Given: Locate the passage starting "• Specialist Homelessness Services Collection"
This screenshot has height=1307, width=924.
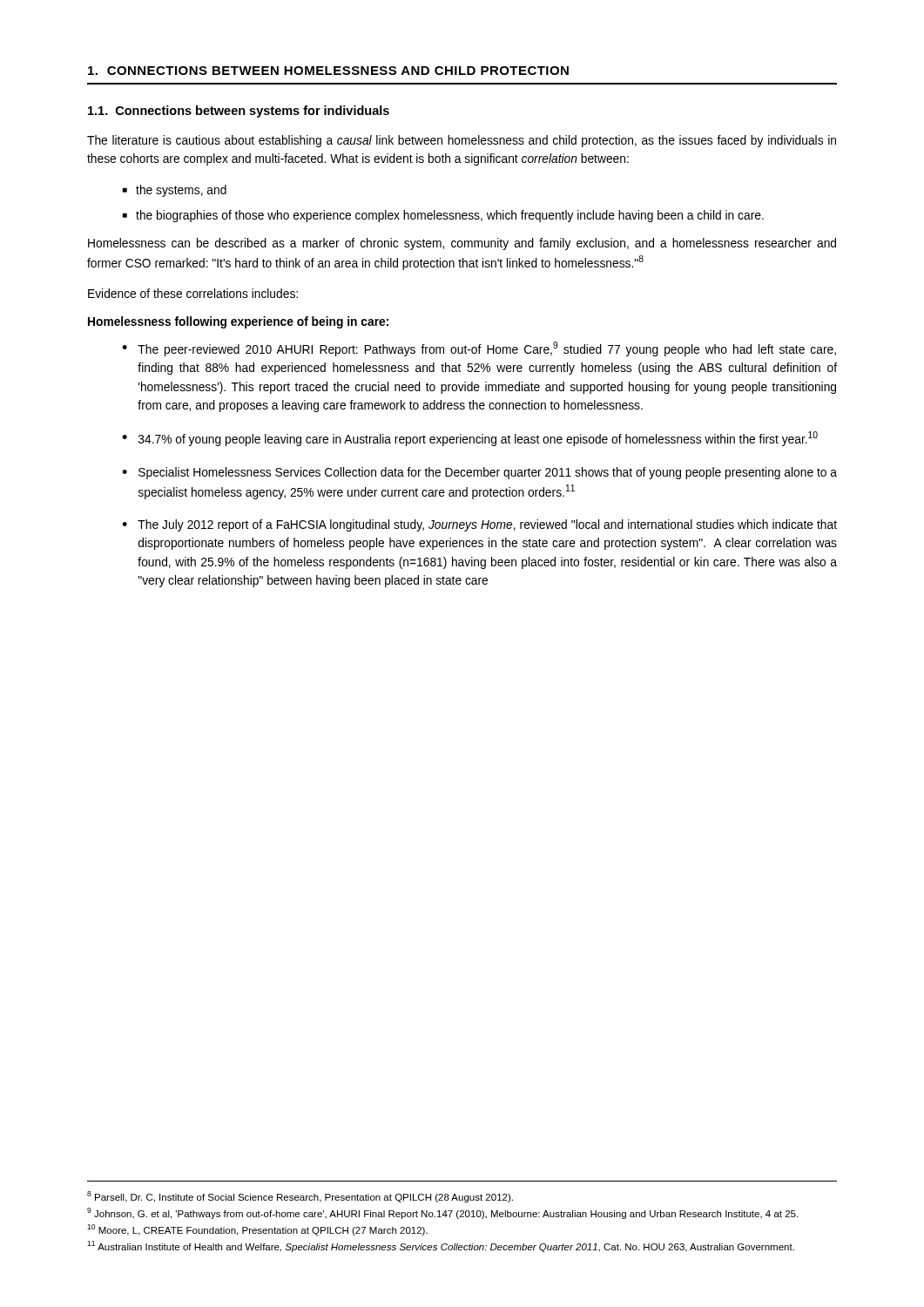Looking at the screenshot, I should pyautogui.click(x=479, y=482).
